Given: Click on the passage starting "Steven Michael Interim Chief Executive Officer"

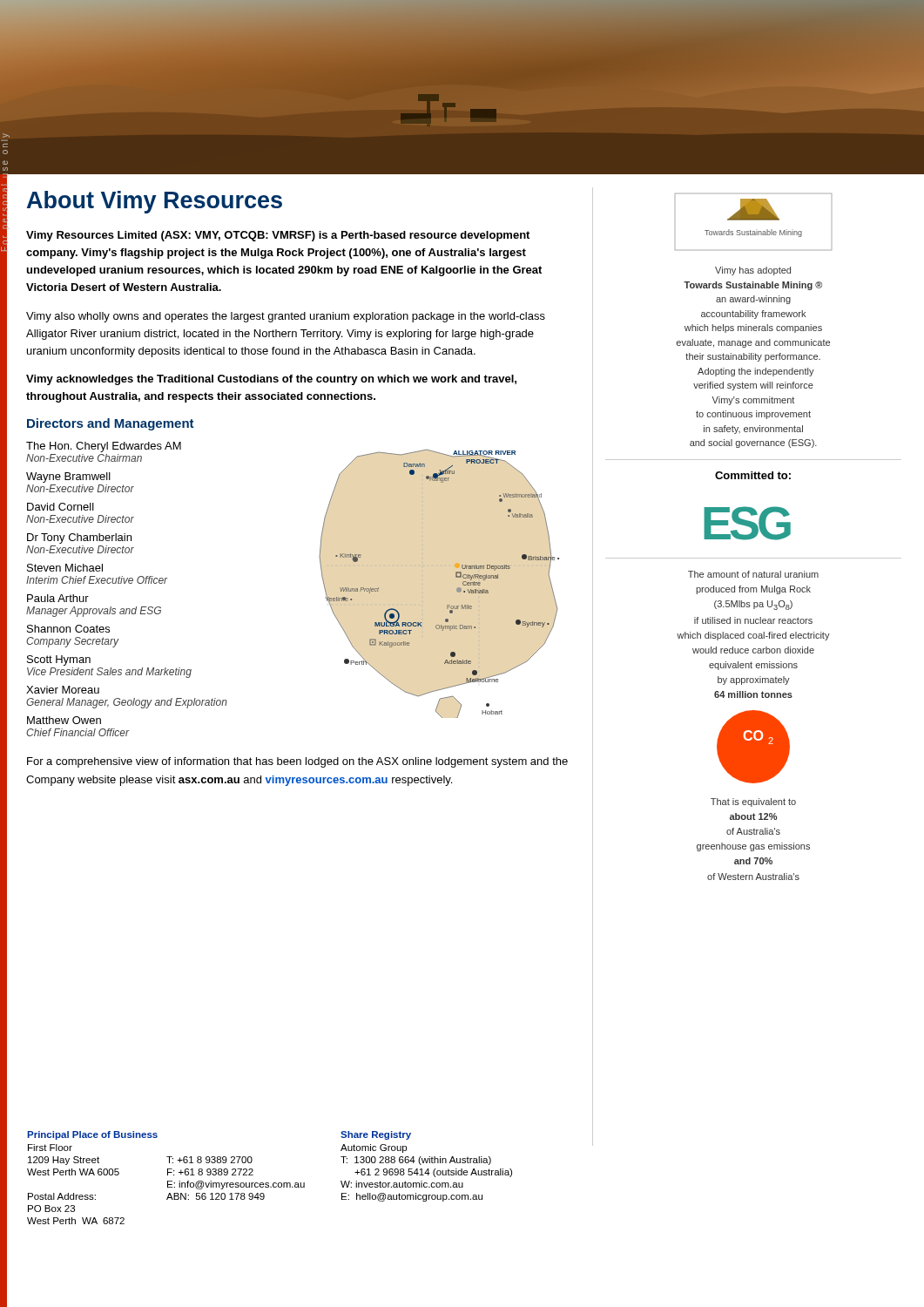Looking at the screenshot, I should tap(137, 574).
